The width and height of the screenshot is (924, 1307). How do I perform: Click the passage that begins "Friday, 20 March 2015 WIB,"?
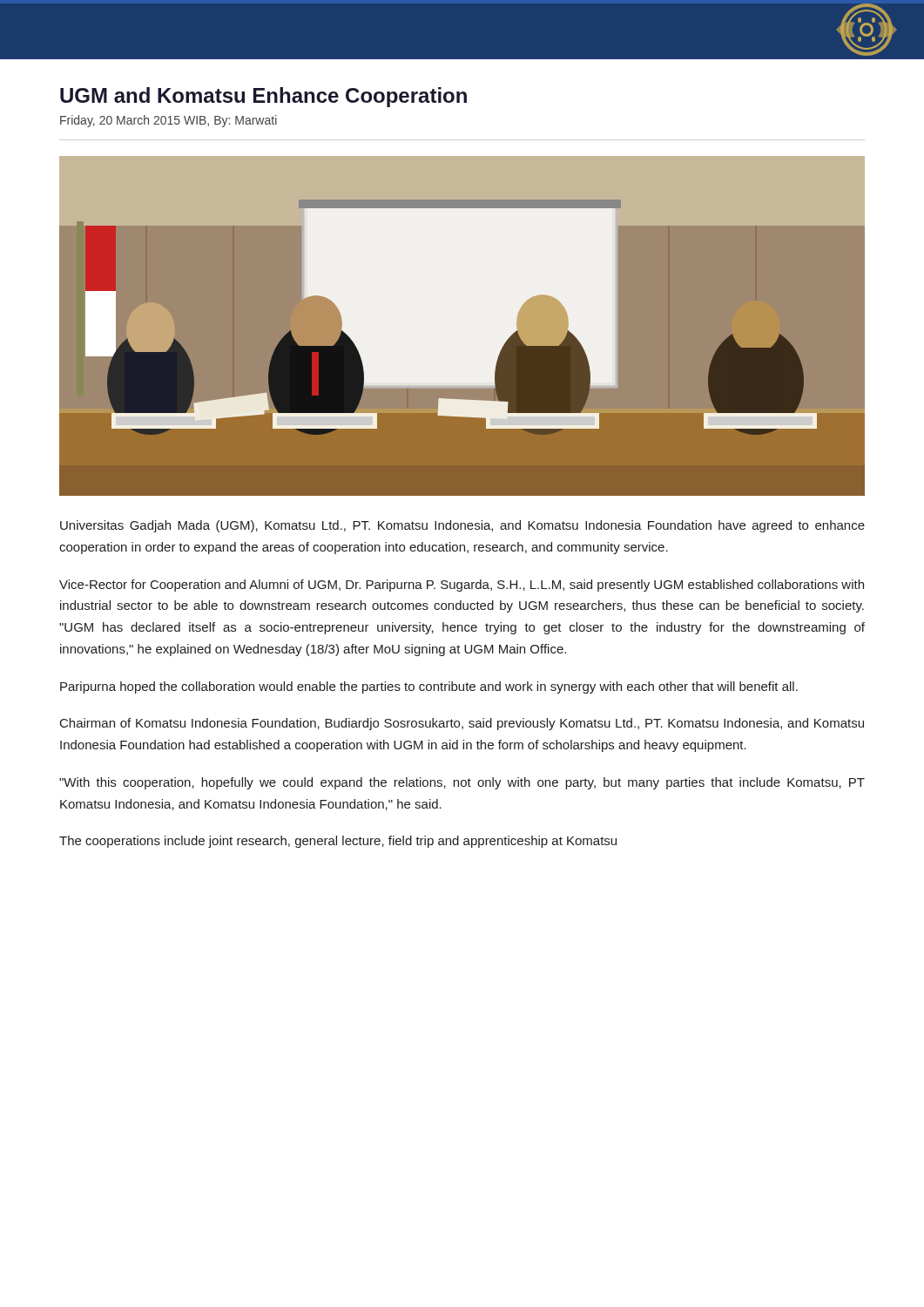coord(168,120)
